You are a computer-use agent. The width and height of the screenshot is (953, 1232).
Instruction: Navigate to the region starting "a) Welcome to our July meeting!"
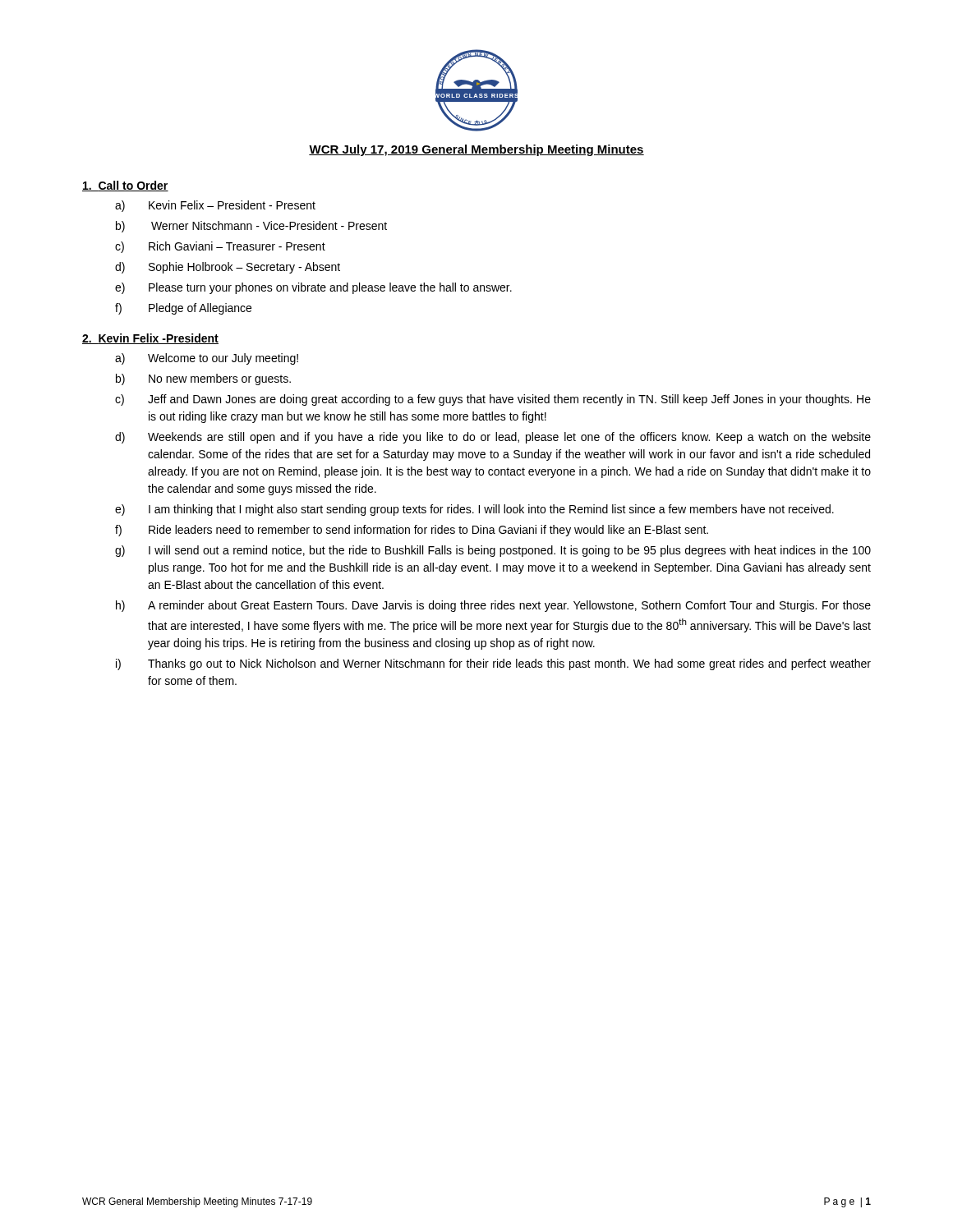(x=207, y=359)
